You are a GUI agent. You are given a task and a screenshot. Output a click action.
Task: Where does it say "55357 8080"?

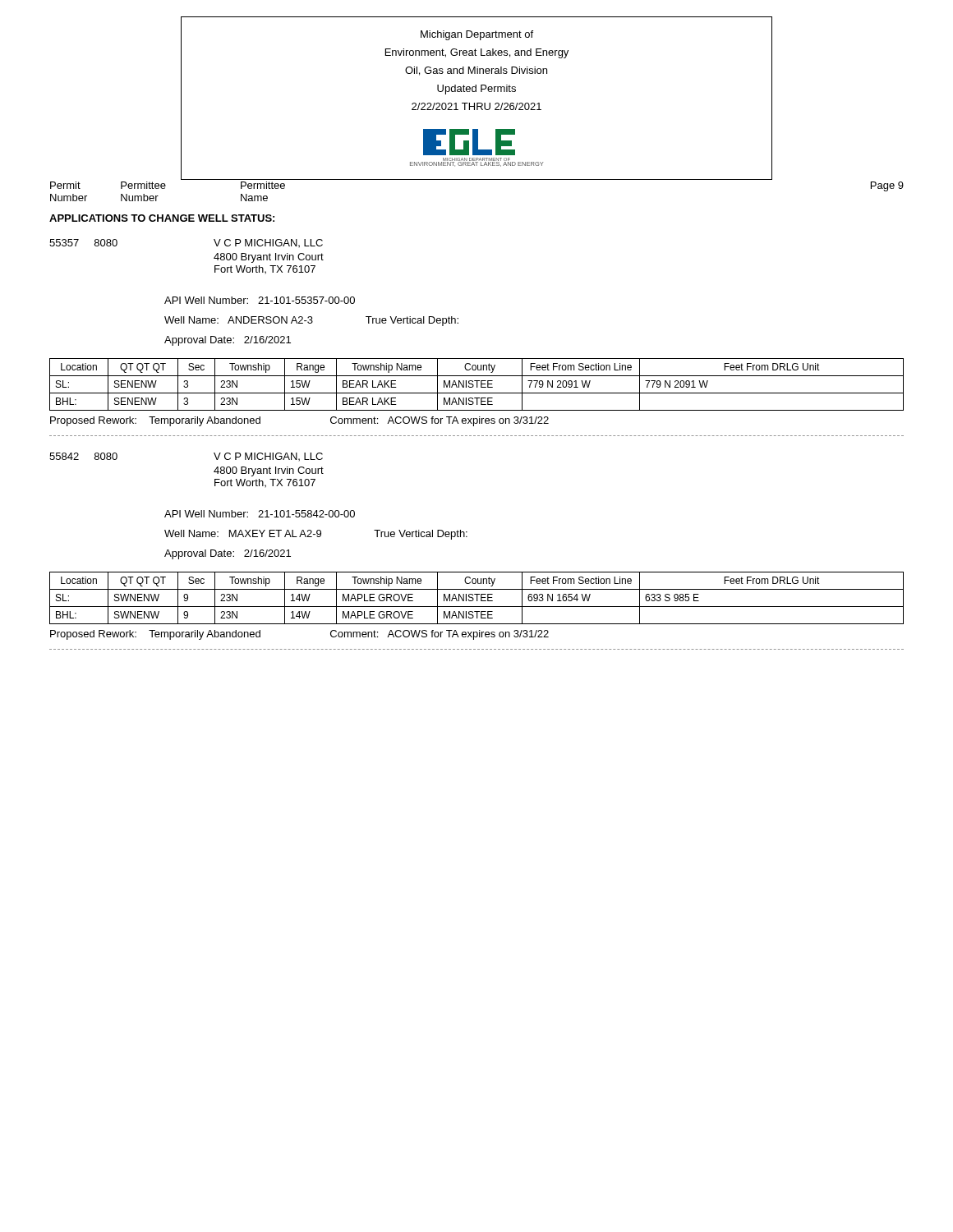point(83,243)
